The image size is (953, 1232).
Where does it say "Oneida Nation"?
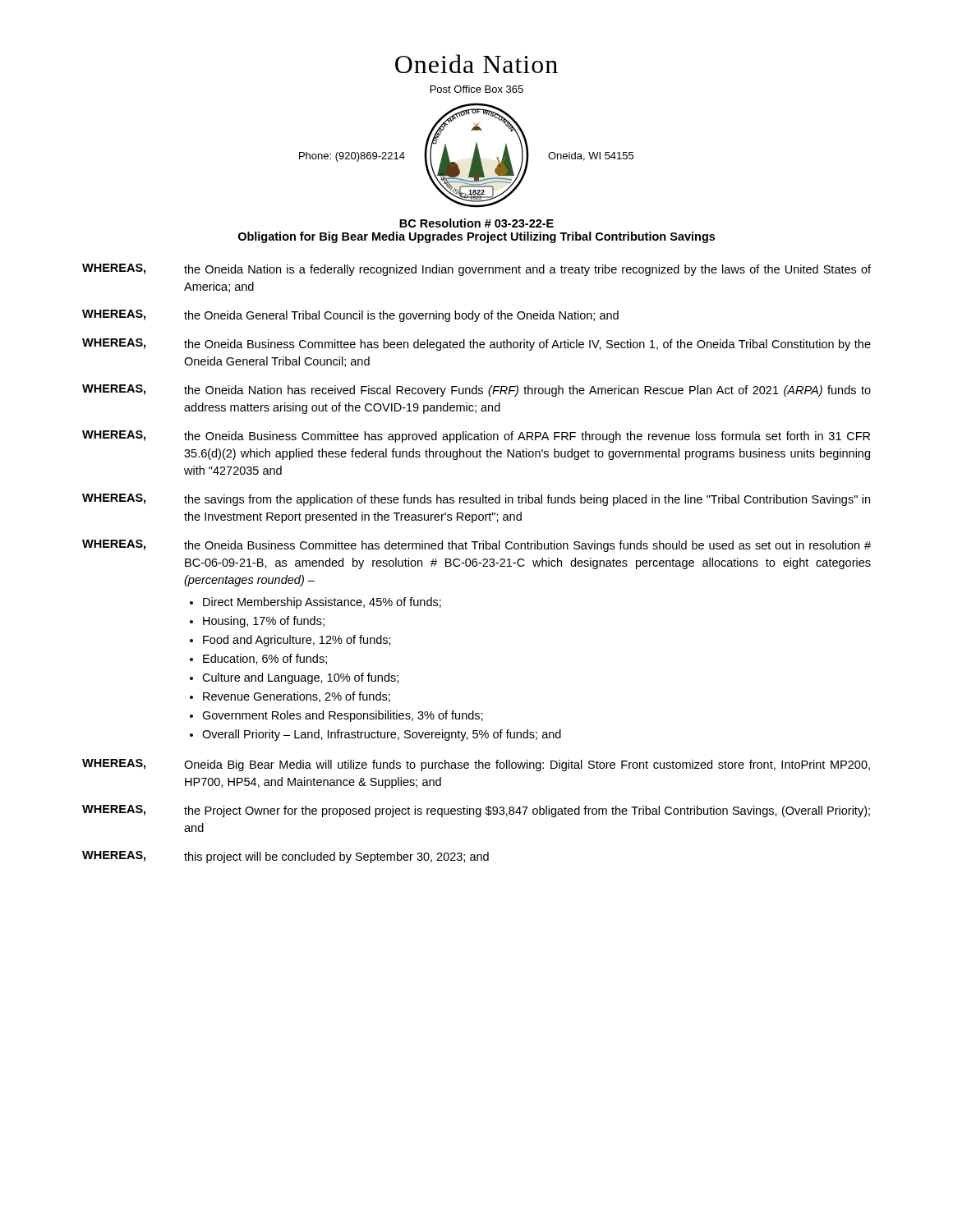[x=476, y=64]
